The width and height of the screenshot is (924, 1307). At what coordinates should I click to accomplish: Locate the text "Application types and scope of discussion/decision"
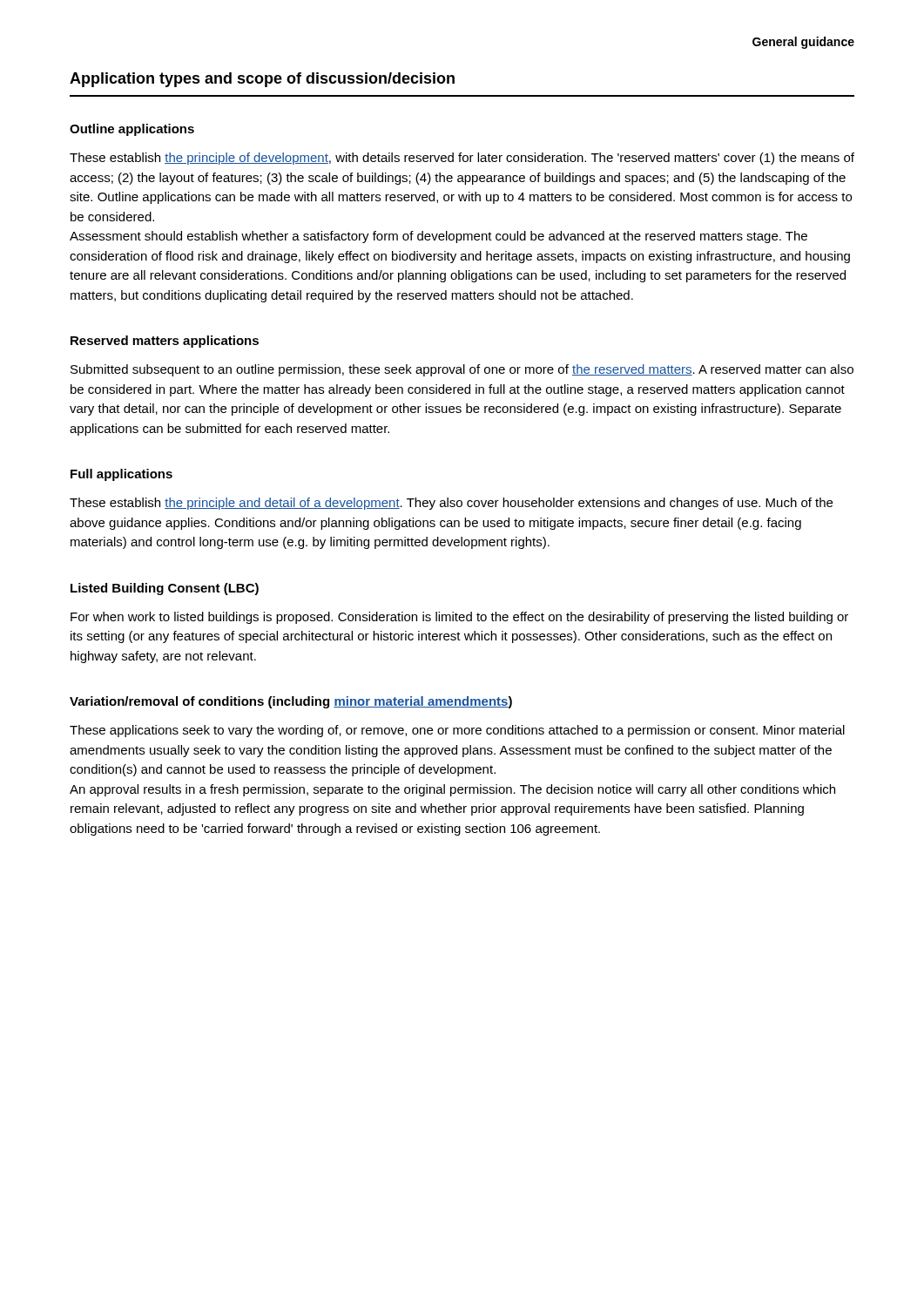[x=263, y=78]
